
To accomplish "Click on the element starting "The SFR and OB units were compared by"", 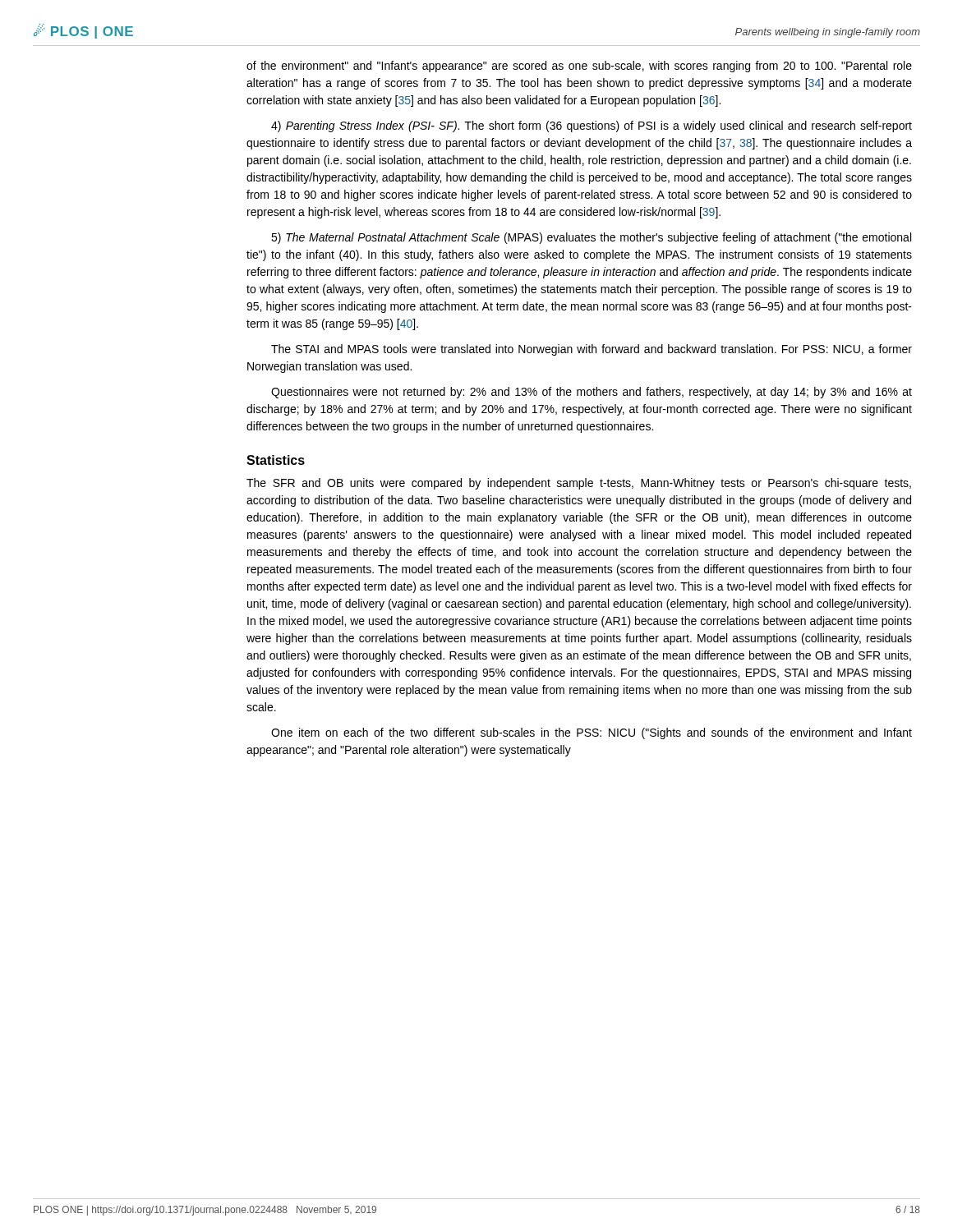I will tap(579, 595).
